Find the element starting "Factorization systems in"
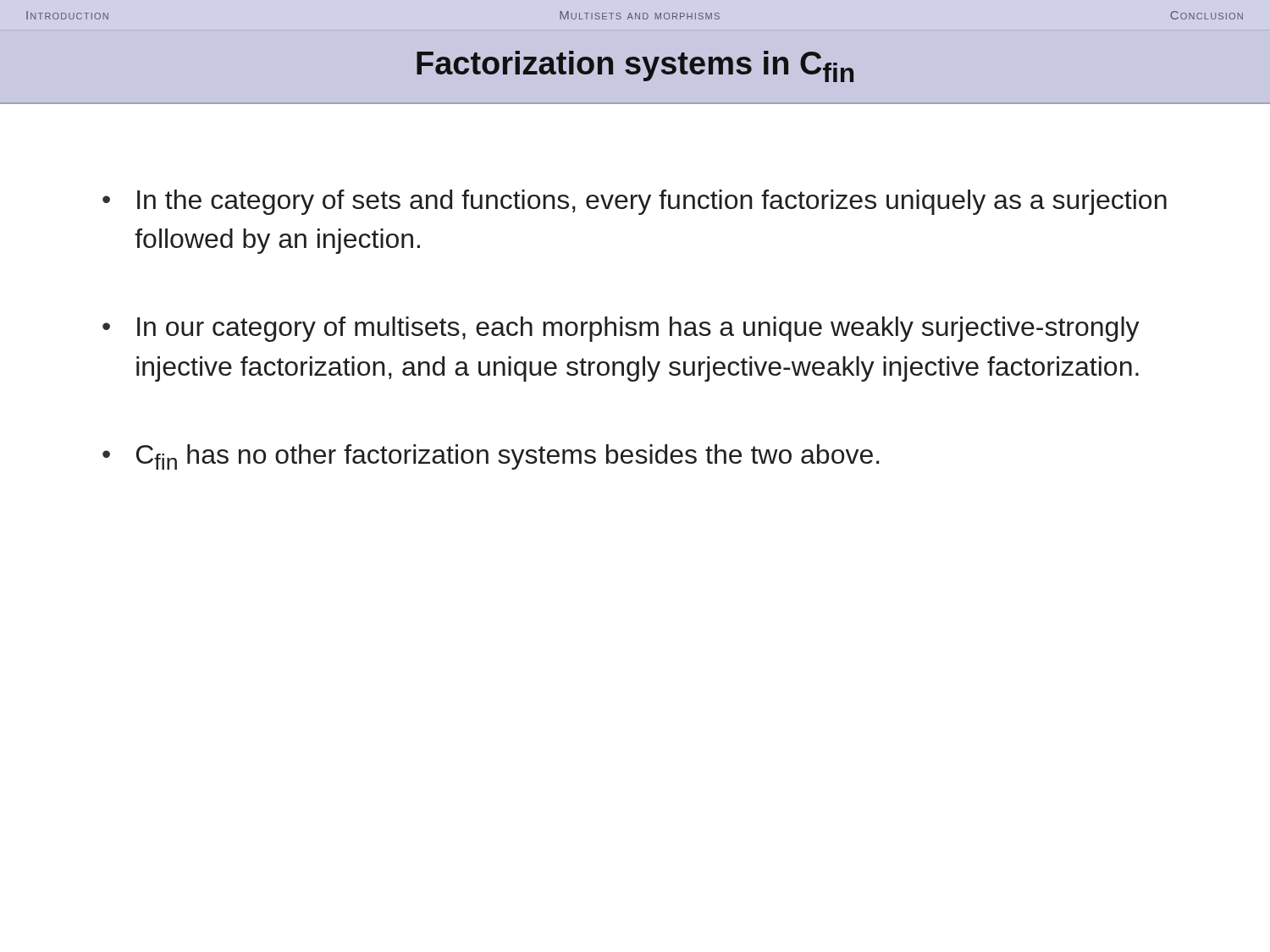The height and width of the screenshot is (952, 1270). pyautogui.click(x=635, y=67)
